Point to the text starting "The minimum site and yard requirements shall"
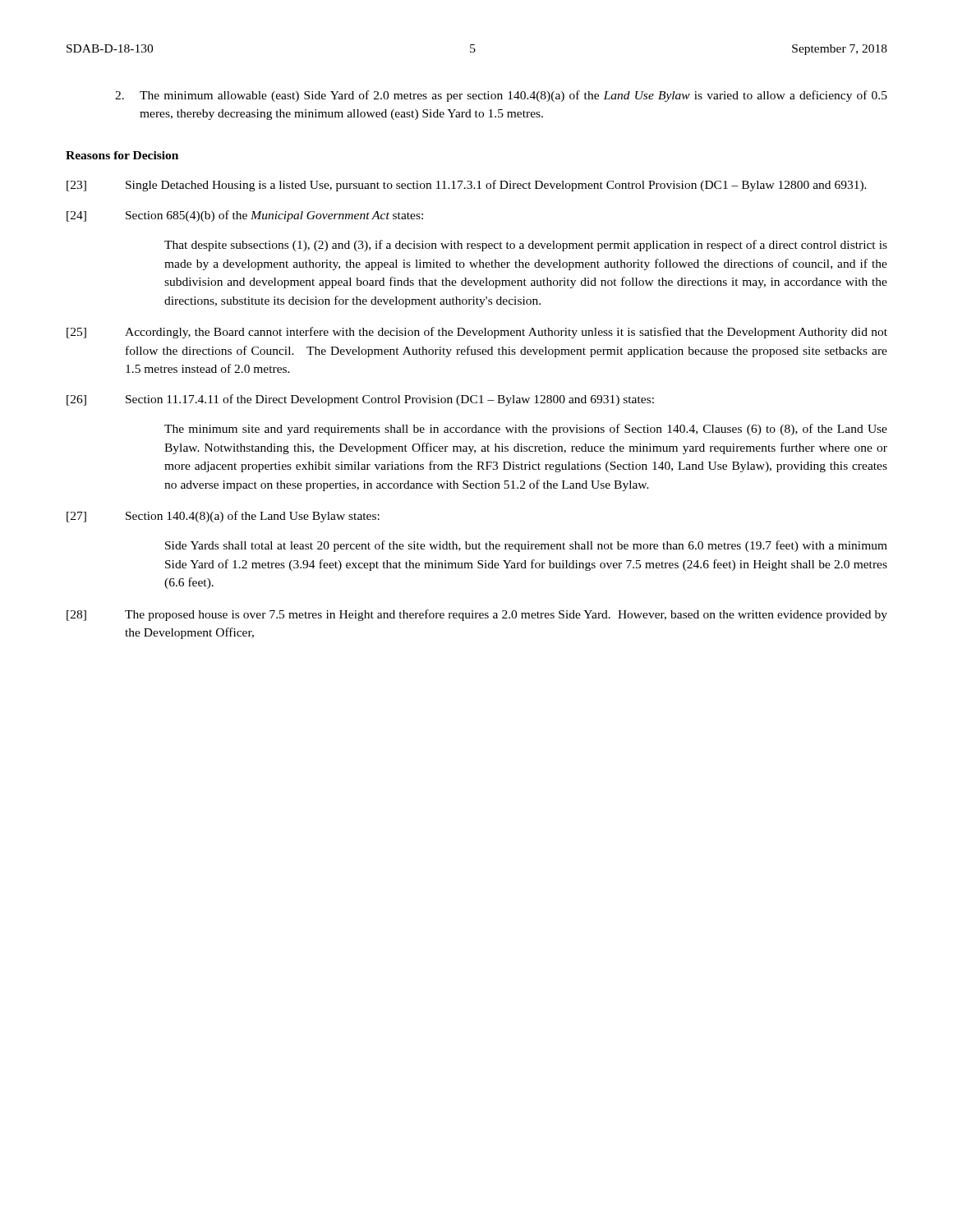Viewport: 953px width, 1232px height. (x=526, y=456)
